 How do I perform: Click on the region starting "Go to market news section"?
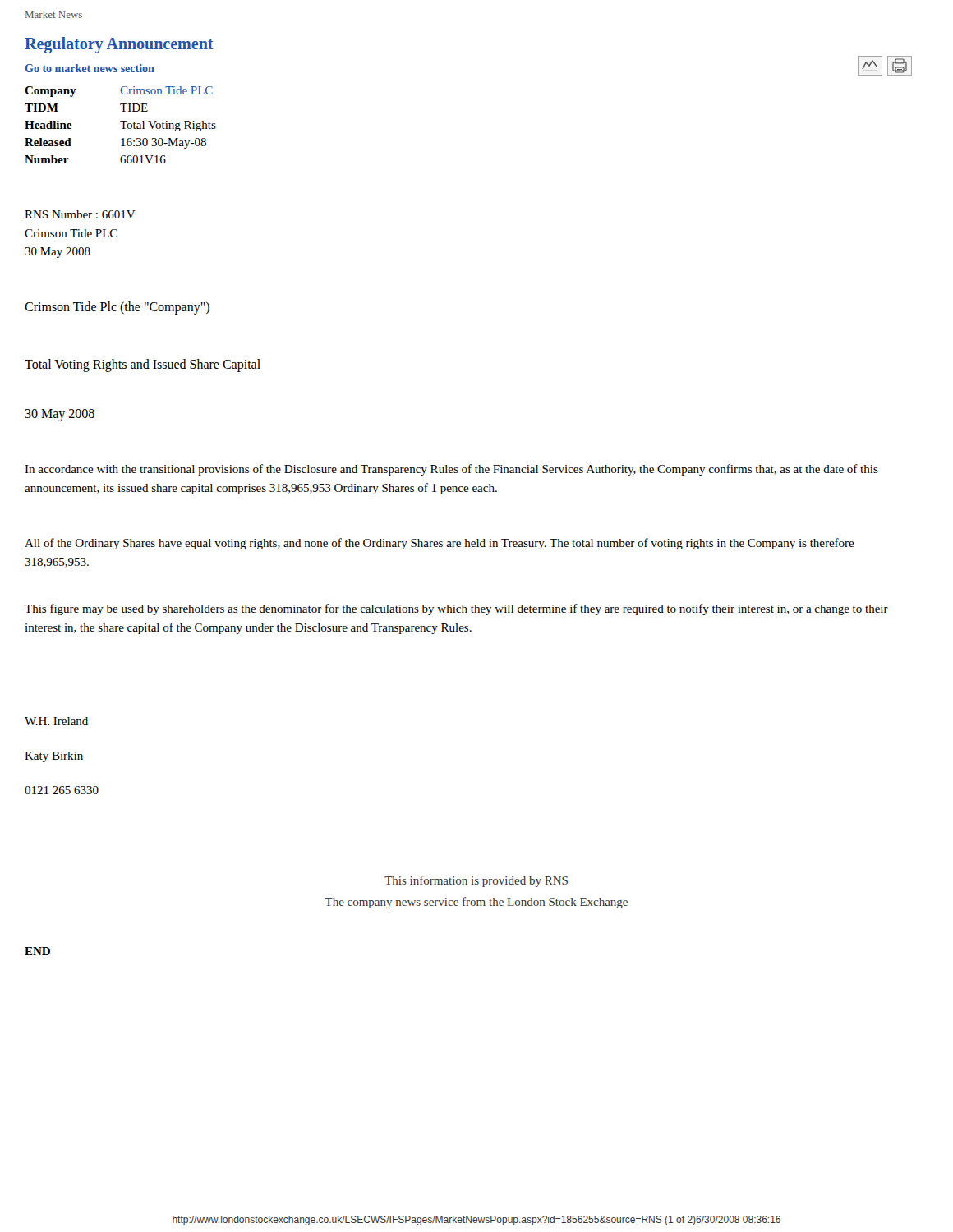[90, 69]
